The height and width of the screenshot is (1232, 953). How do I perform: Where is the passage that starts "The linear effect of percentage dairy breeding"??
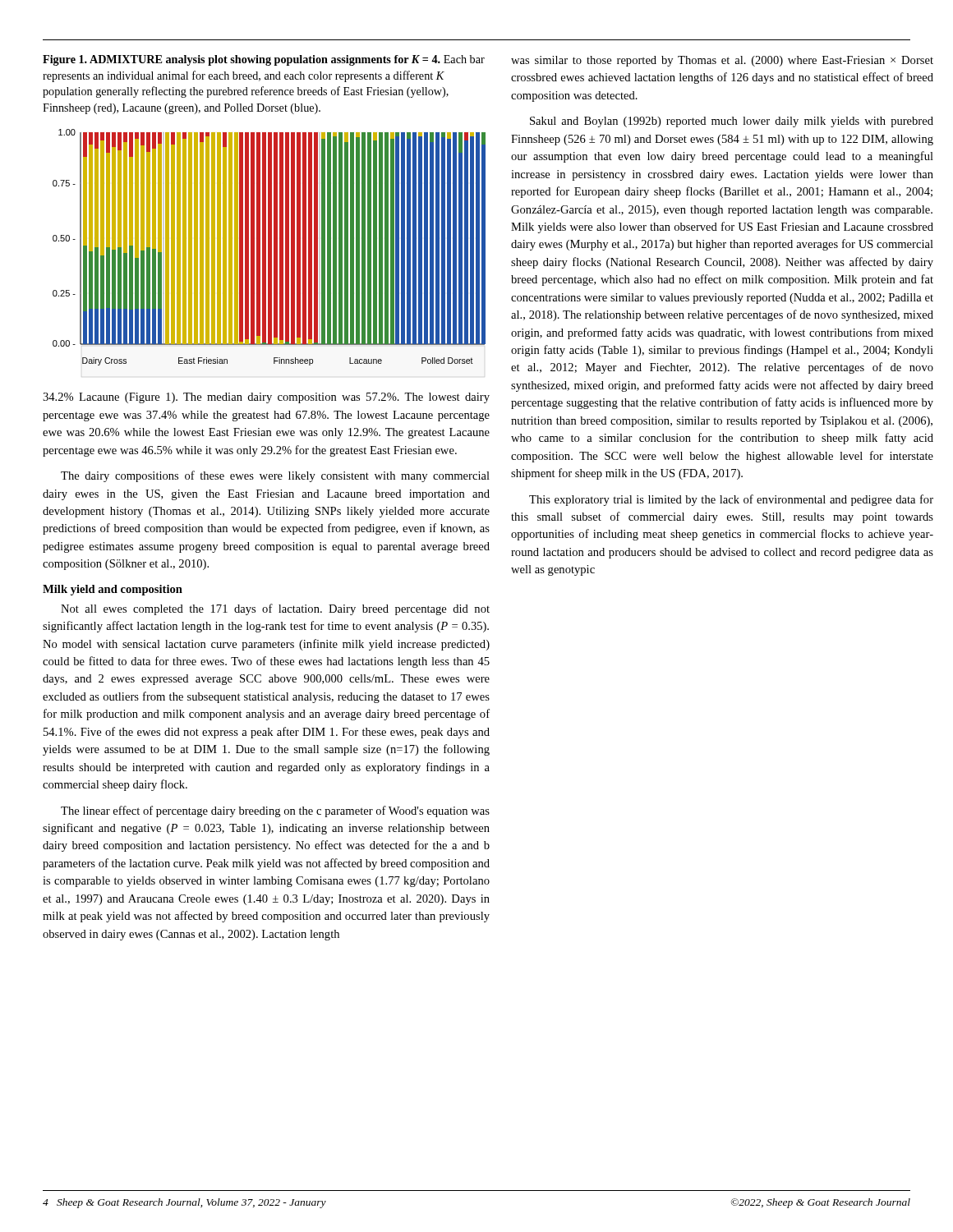pyautogui.click(x=266, y=872)
